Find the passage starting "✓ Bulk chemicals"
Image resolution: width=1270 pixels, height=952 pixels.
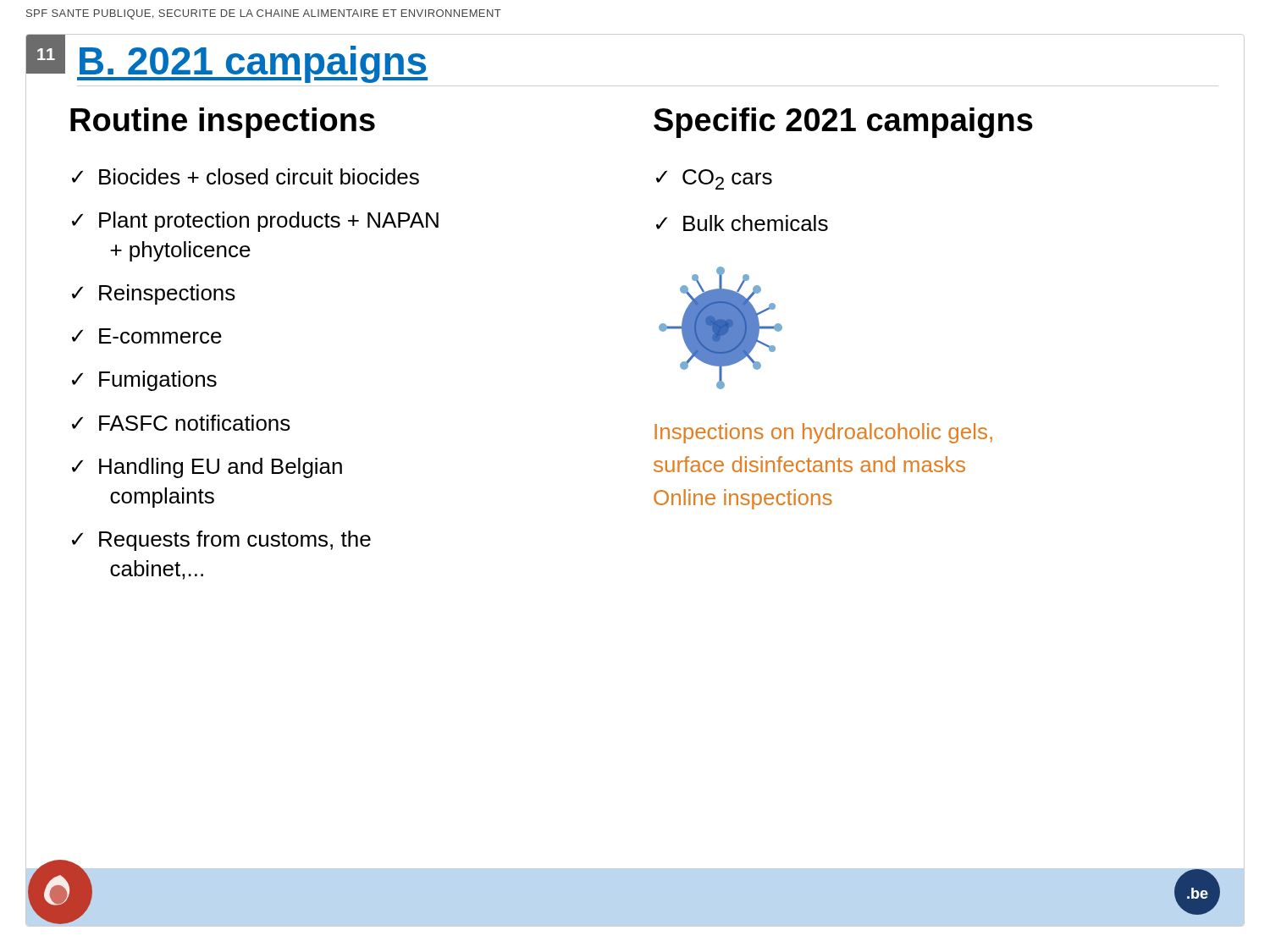click(741, 224)
